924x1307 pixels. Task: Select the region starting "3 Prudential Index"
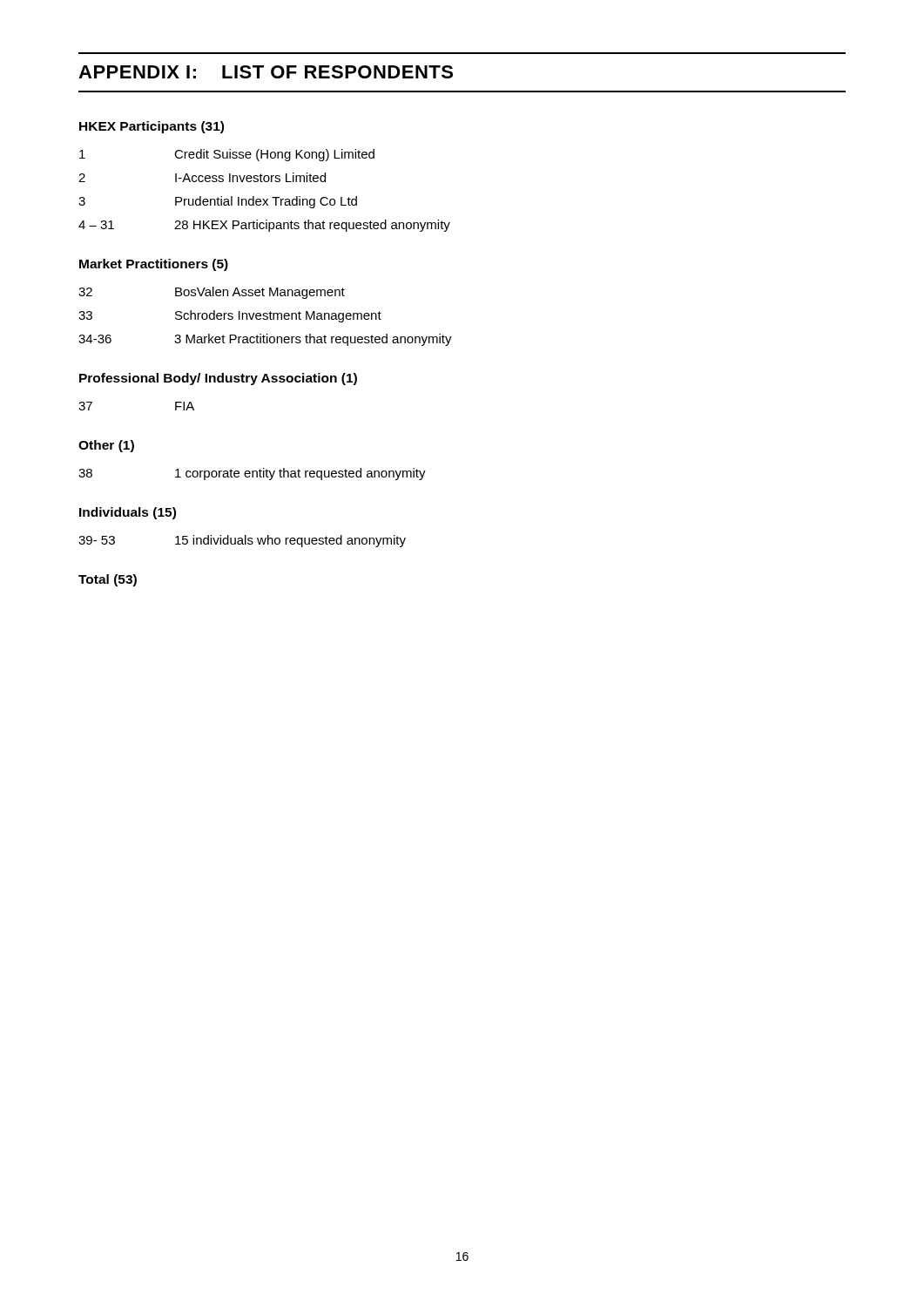[218, 202]
